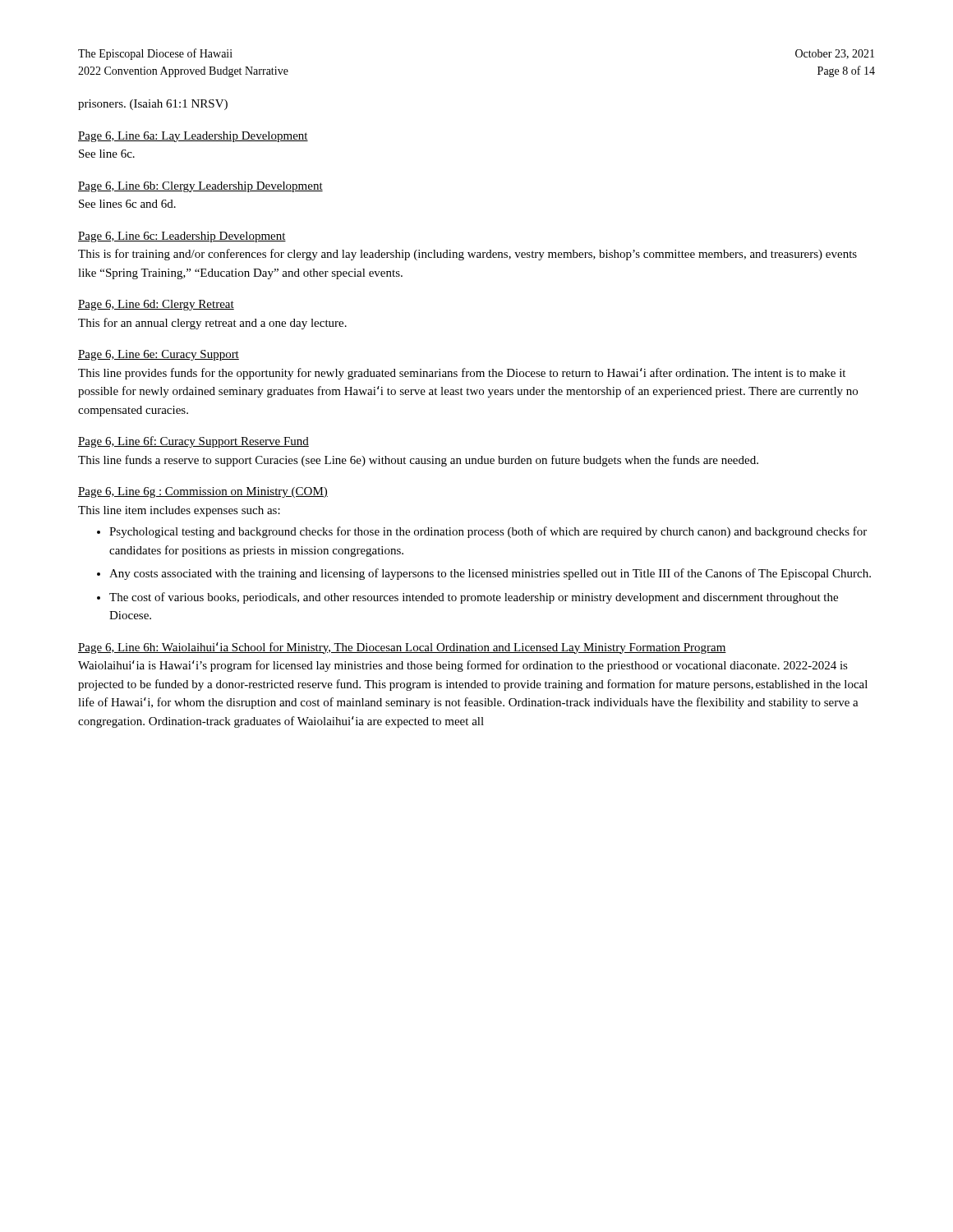
Task: Select the block starting "Any costs associated with the training and"
Action: 490,573
